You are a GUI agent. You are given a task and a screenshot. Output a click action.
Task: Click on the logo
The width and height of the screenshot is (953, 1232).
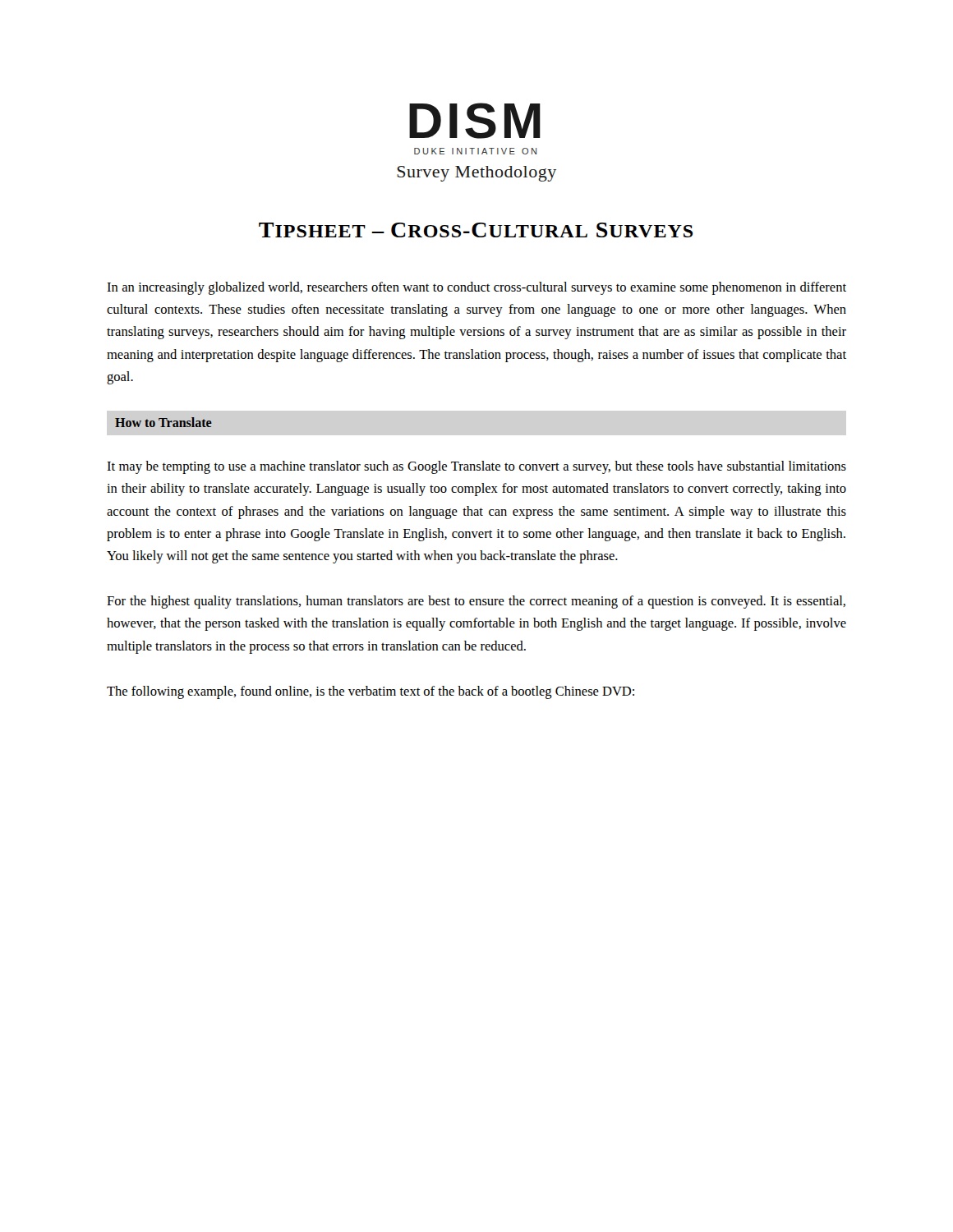click(476, 137)
